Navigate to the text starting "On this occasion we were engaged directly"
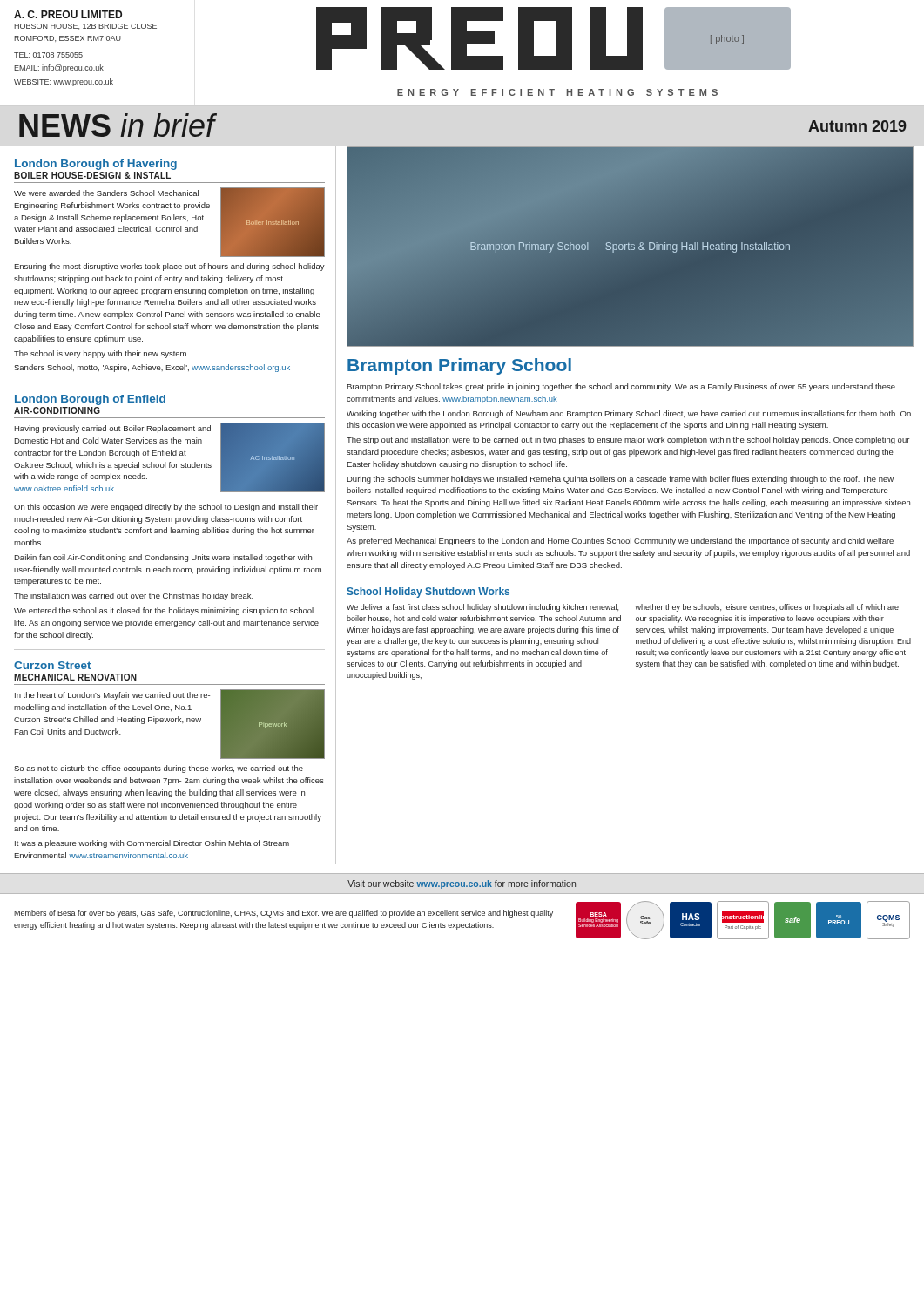The height and width of the screenshot is (1307, 924). 169,571
